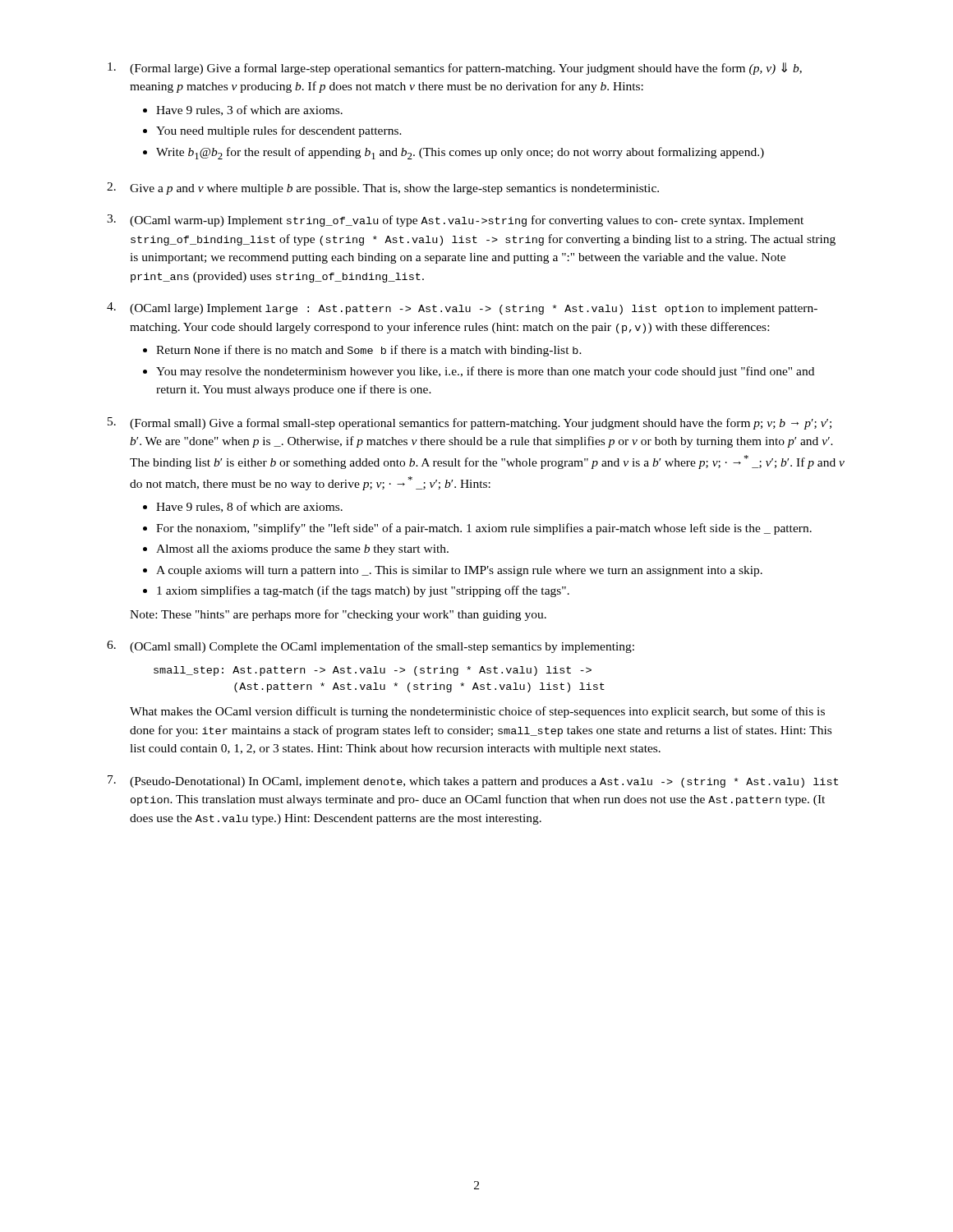This screenshot has width=953, height=1232.
Task: Locate the list item containing "2. Give a p"
Action: pyautogui.click(x=476, y=190)
